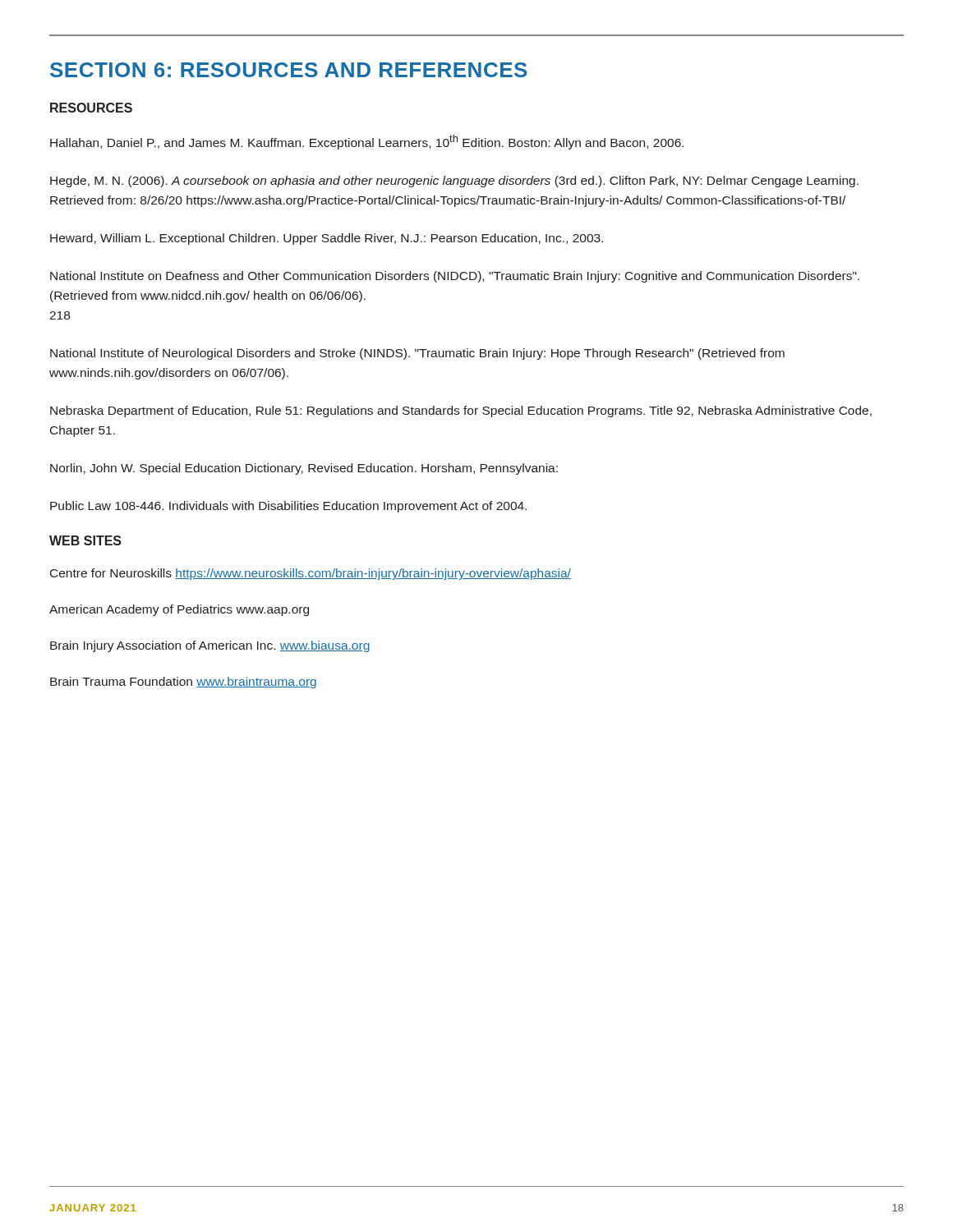Viewport: 953px width, 1232px height.
Task: Find the block starting "Public Law 108-446. Individuals with"
Action: point(476,506)
